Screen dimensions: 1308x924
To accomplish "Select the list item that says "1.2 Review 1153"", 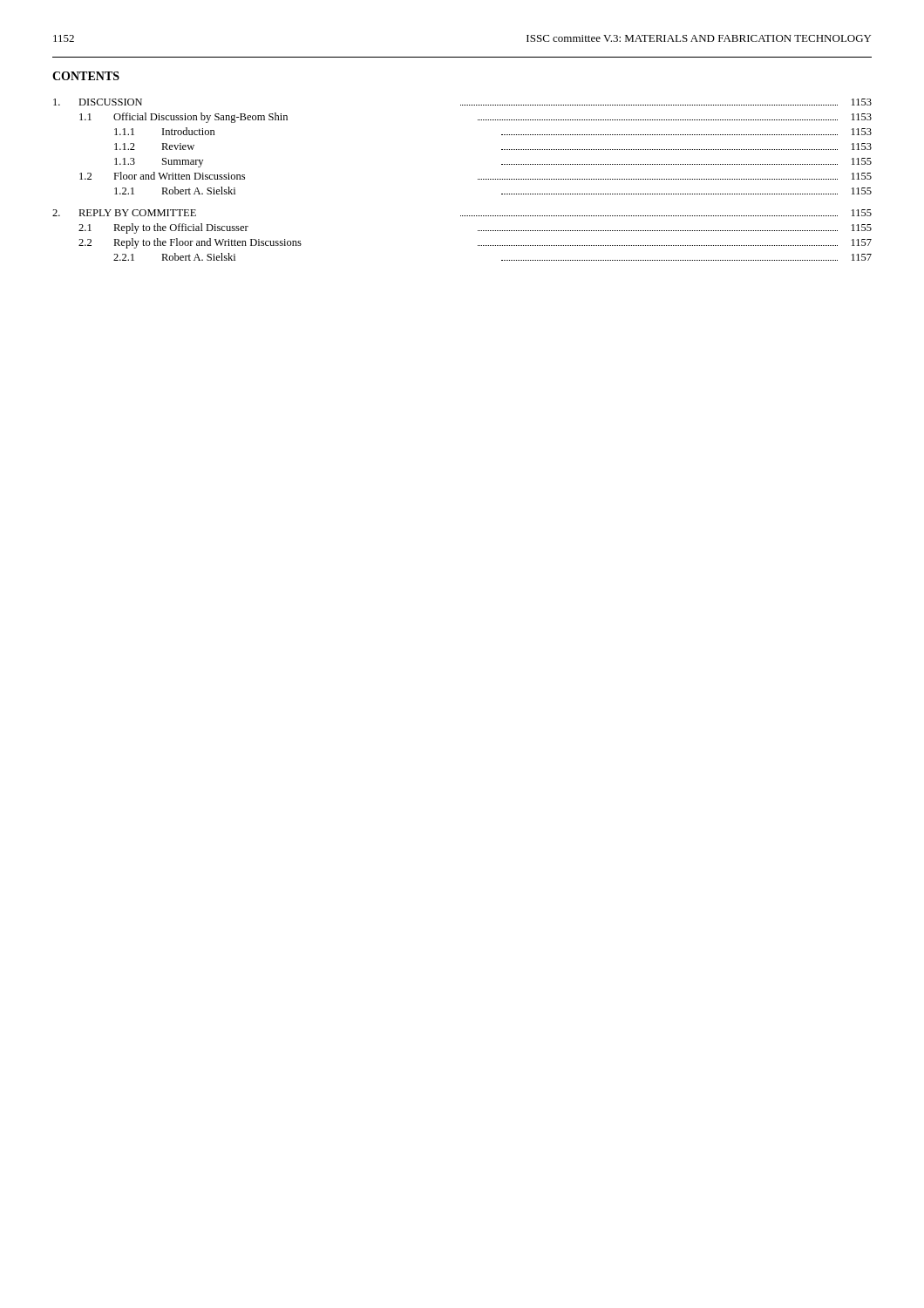I will (492, 147).
